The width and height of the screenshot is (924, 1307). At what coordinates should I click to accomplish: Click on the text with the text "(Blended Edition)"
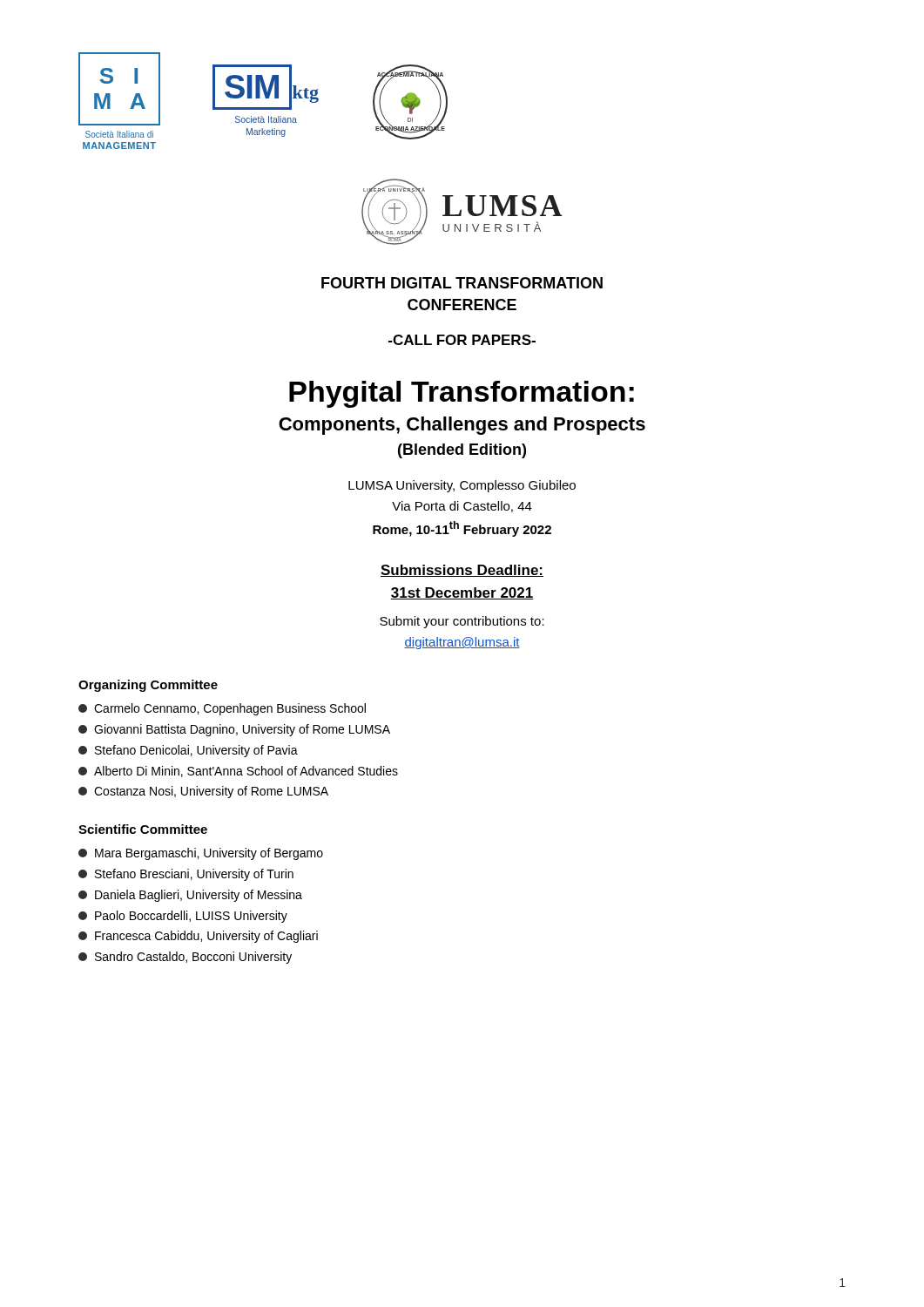(462, 450)
